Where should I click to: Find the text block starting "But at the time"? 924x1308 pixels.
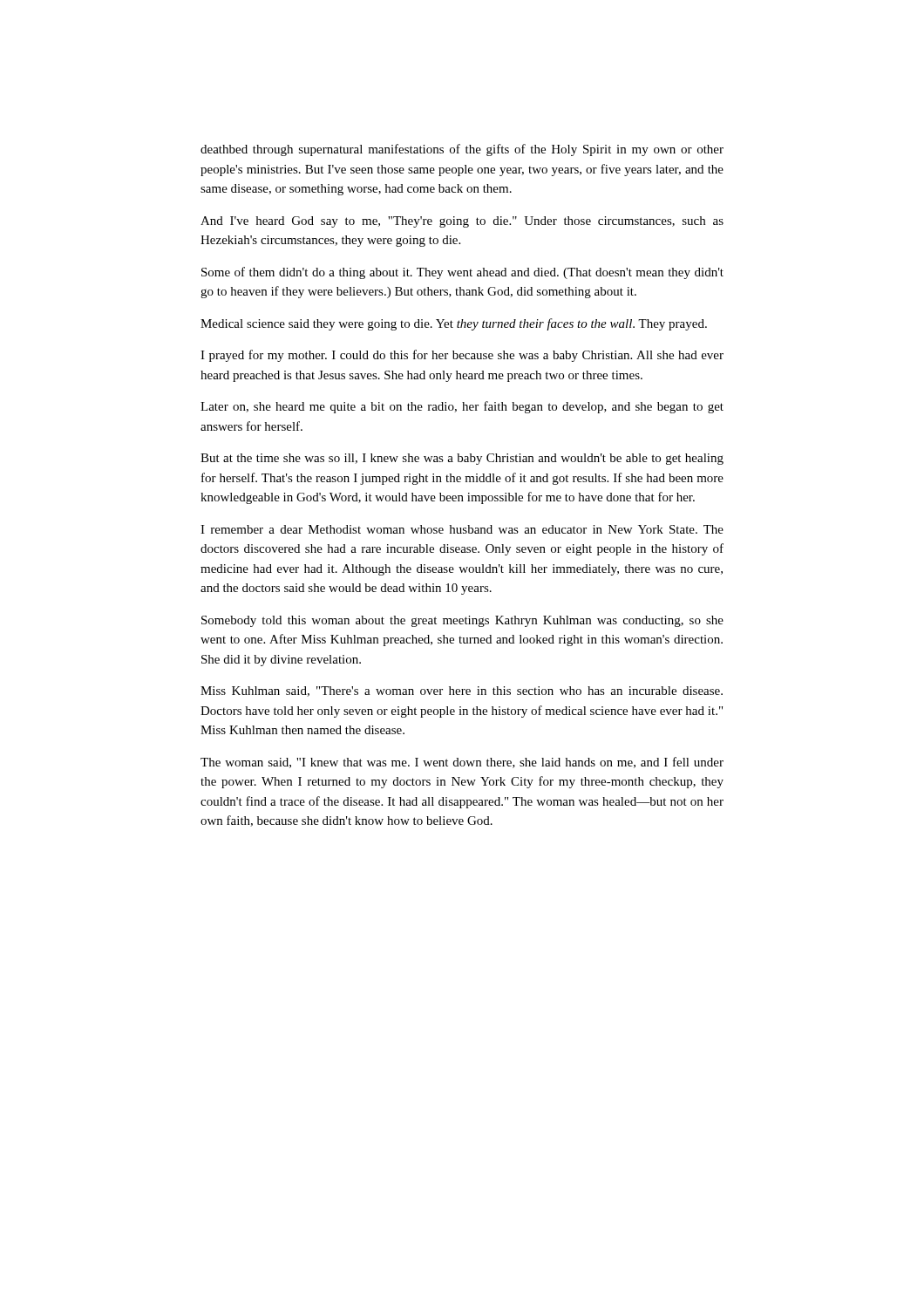(x=462, y=477)
